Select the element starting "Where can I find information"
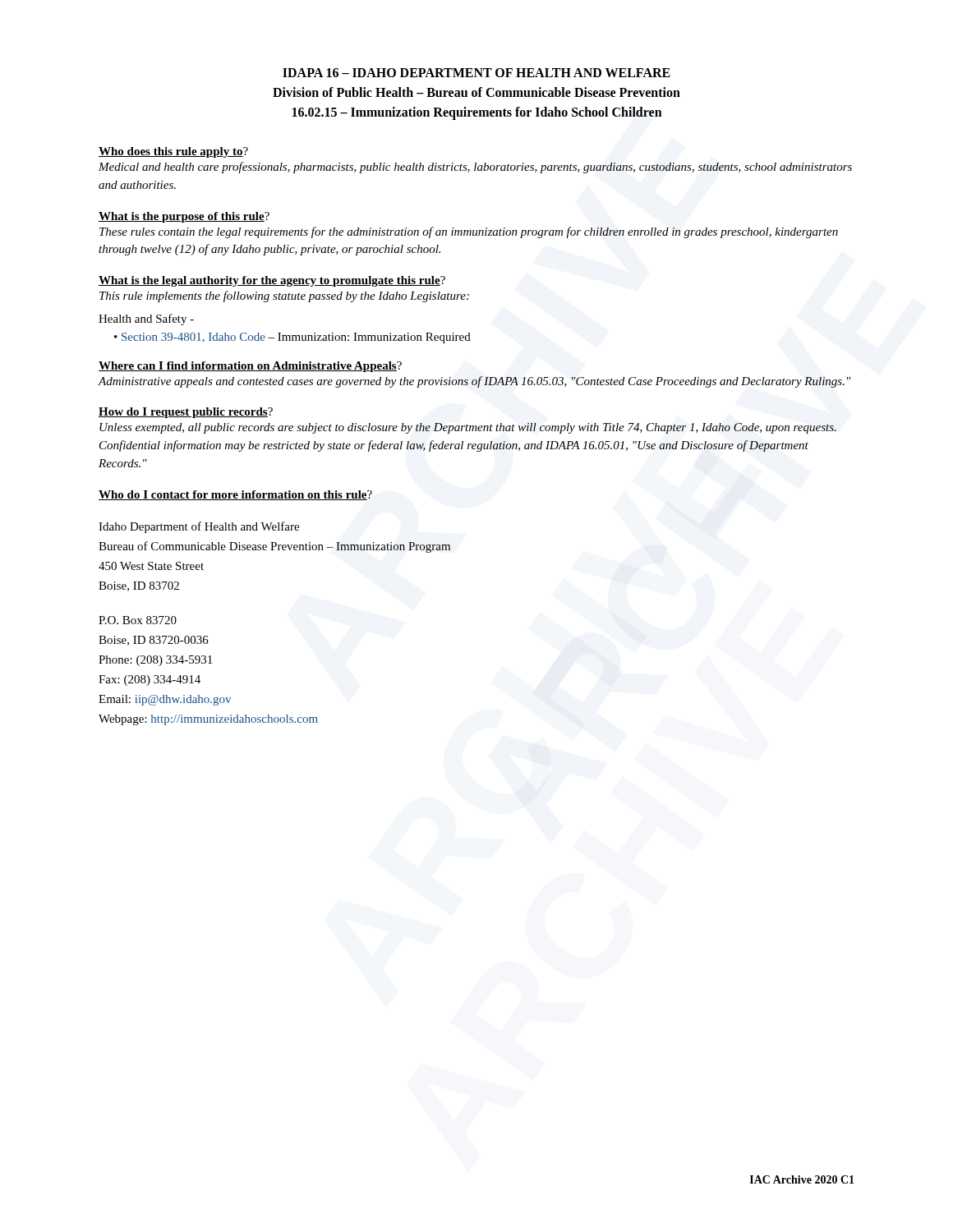Image resolution: width=953 pixels, height=1232 pixels. [x=248, y=365]
